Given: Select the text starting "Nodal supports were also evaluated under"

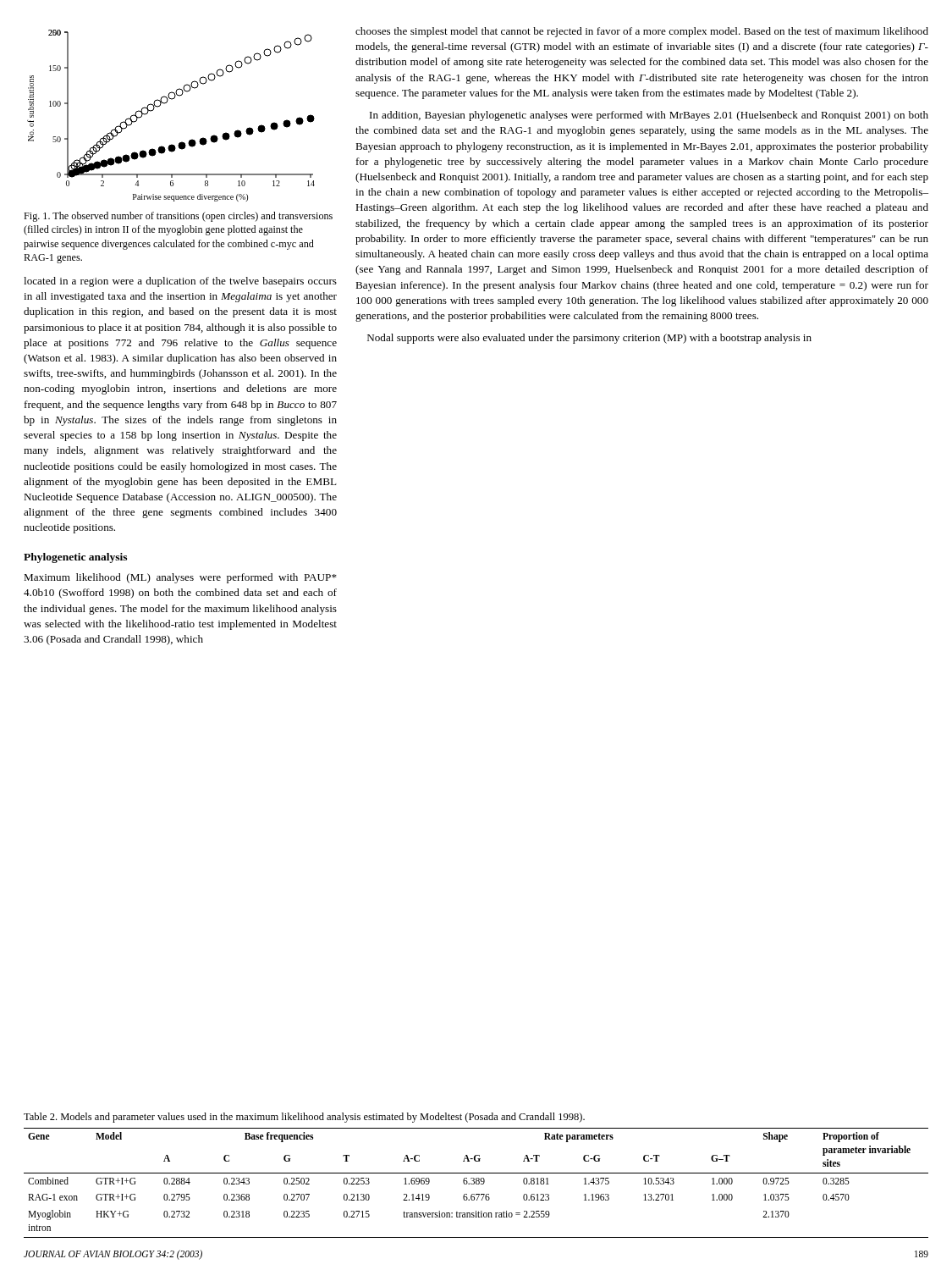Looking at the screenshot, I should click(583, 338).
